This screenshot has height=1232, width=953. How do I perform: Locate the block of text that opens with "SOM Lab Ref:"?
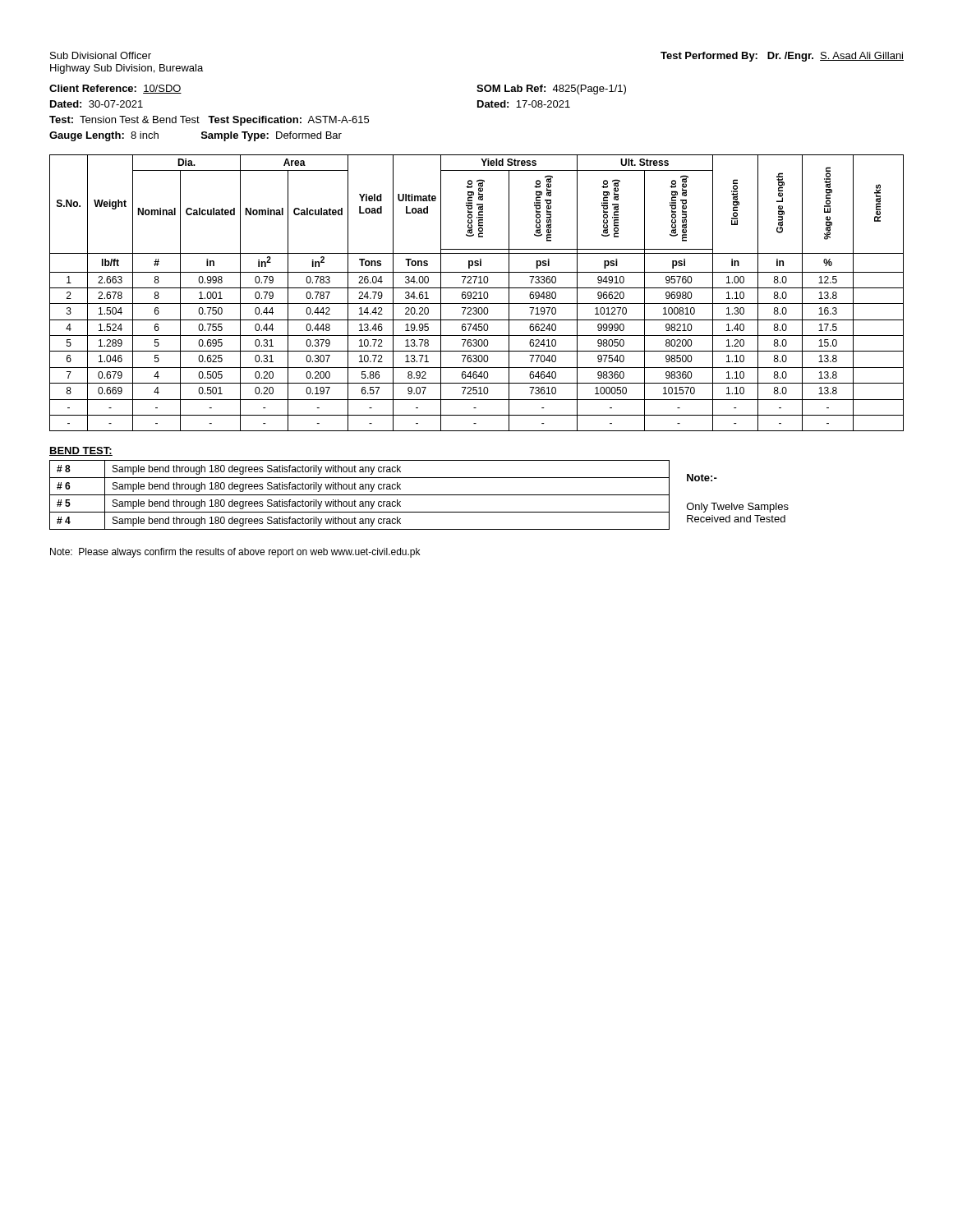point(552,88)
